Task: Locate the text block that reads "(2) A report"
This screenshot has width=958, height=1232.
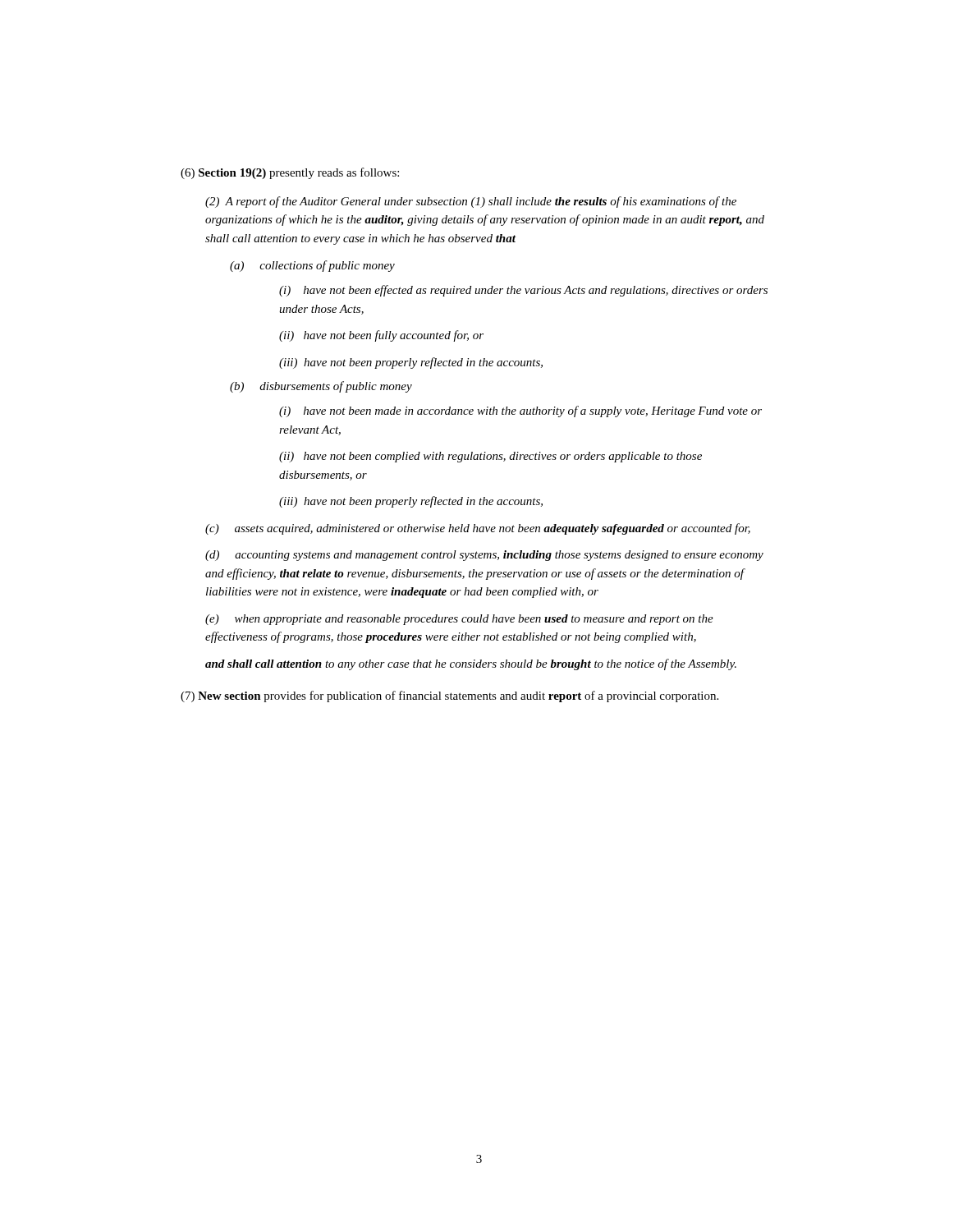Action: point(485,219)
